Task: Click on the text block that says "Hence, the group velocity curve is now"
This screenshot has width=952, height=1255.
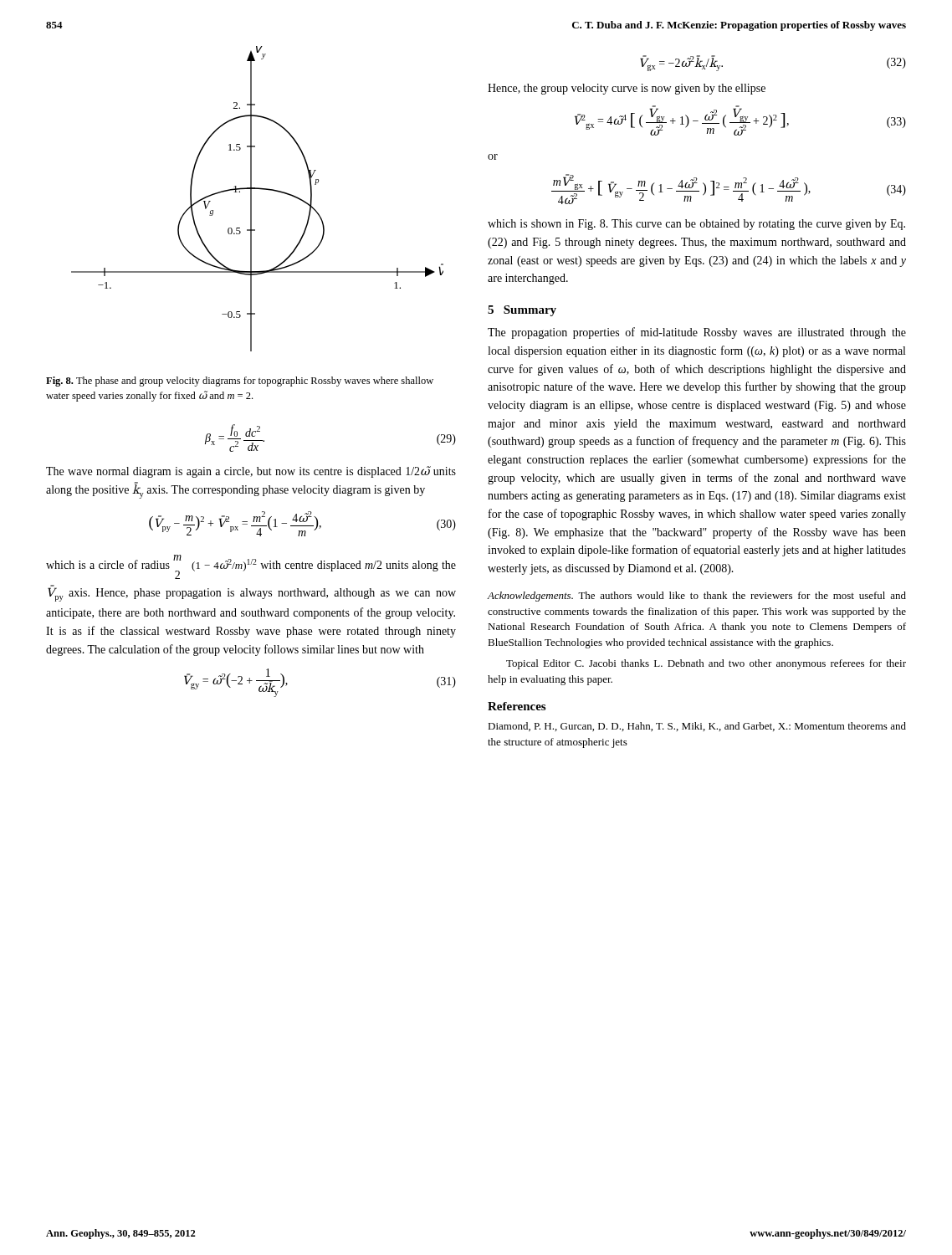Action: point(627,89)
